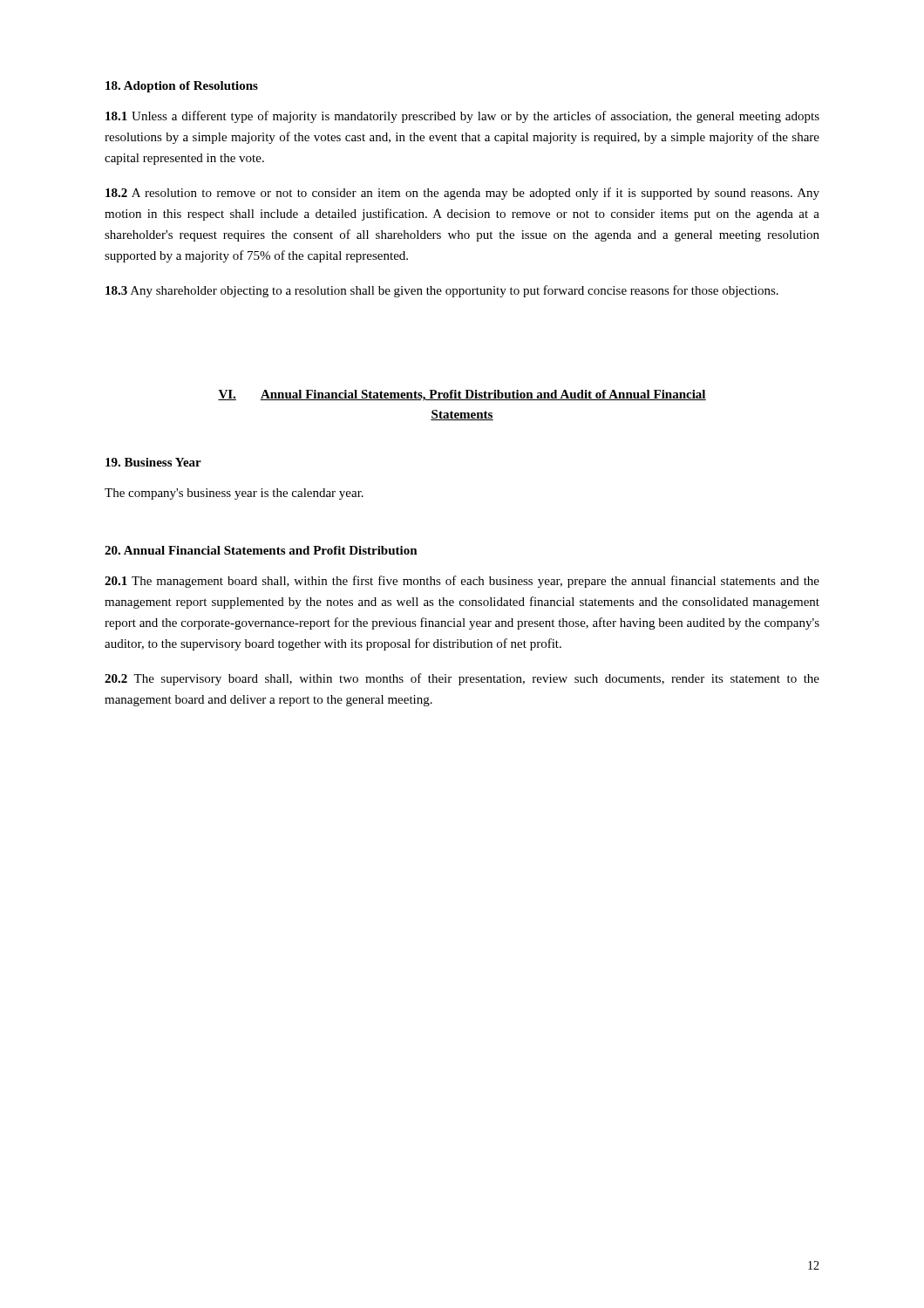Navigate to the text block starting "2 A resolution"
The height and width of the screenshot is (1308, 924).
click(462, 224)
